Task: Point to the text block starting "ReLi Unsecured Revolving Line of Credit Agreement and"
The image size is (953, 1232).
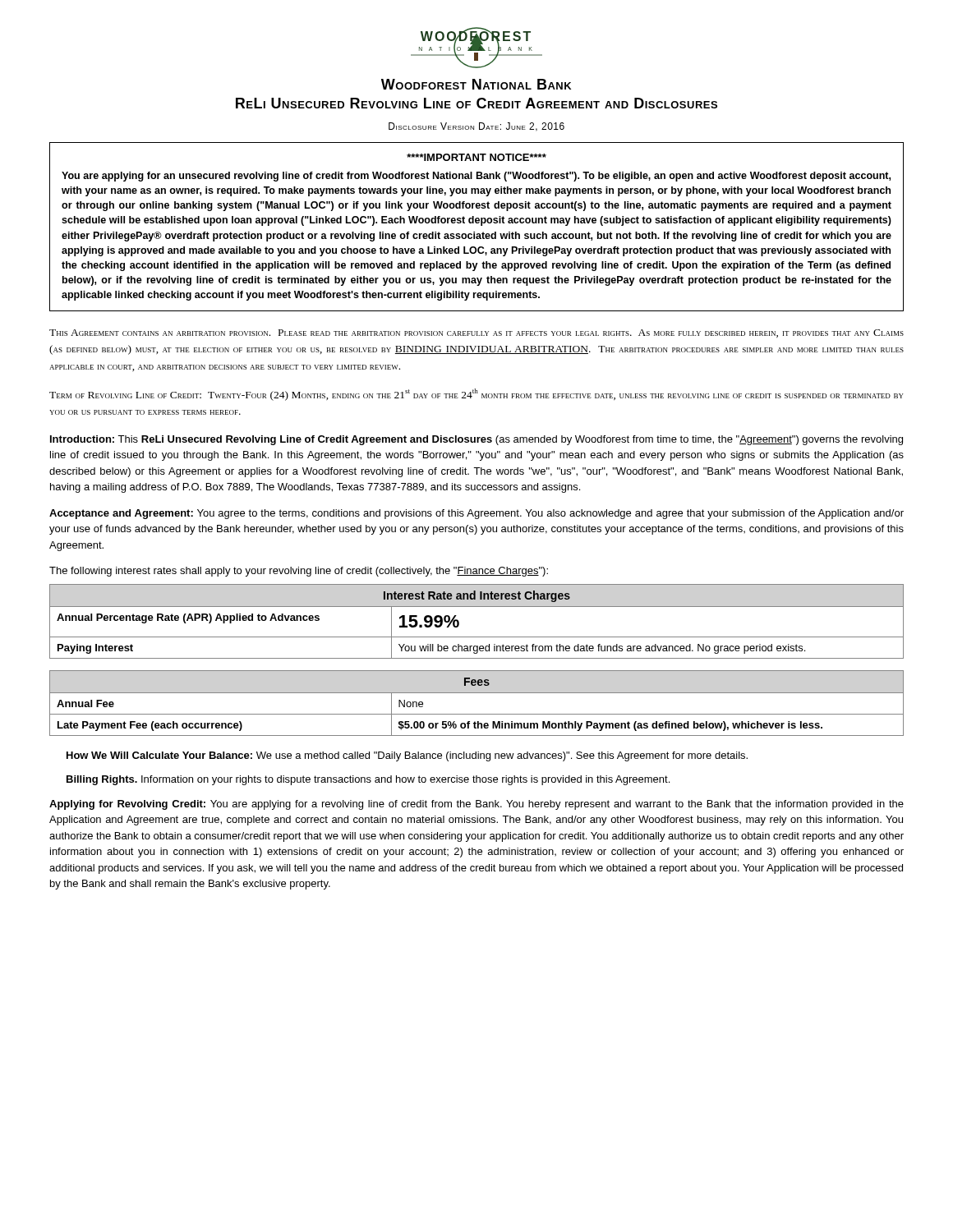Action: 476,103
